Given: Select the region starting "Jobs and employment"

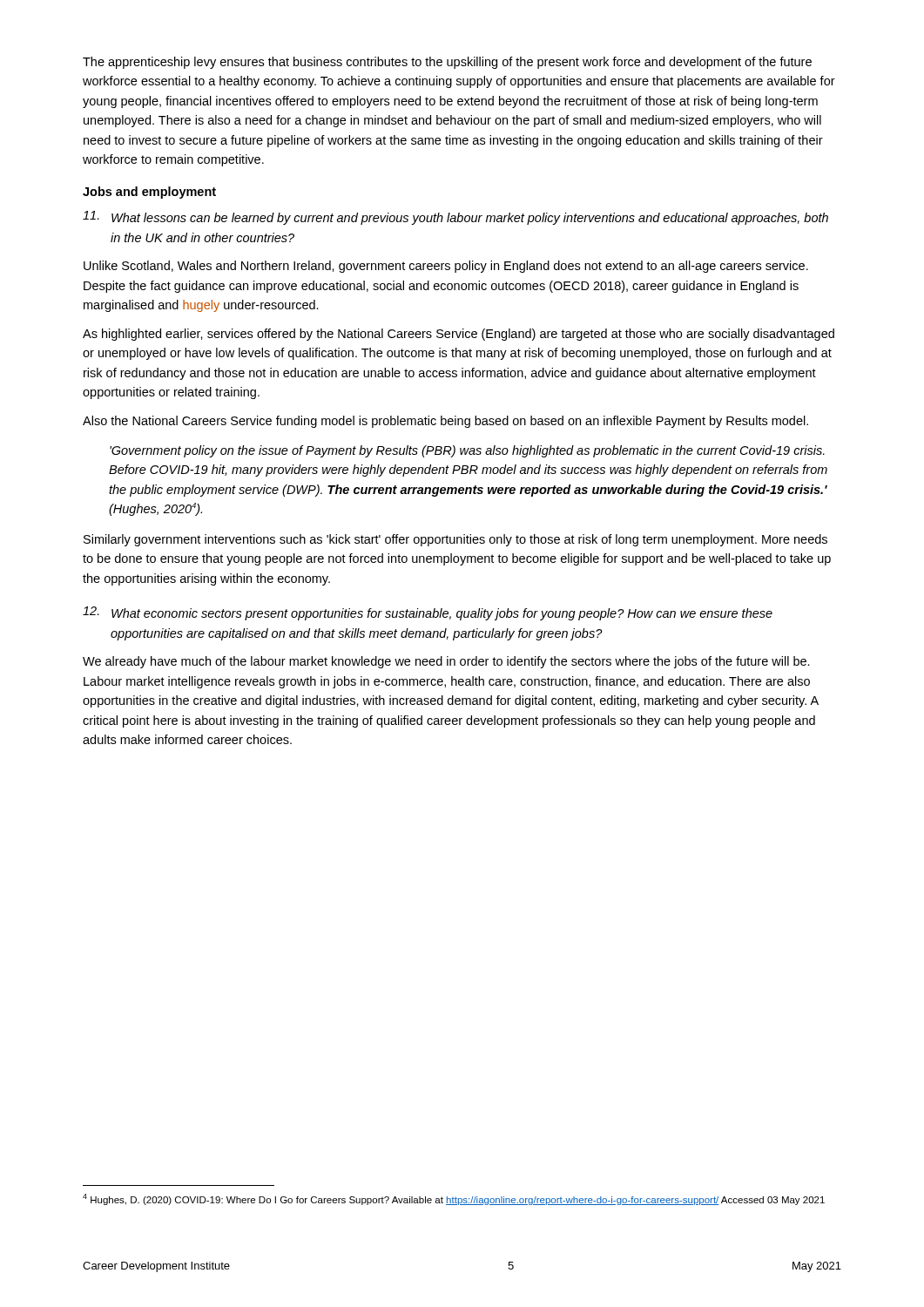Looking at the screenshot, I should (x=149, y=193).
